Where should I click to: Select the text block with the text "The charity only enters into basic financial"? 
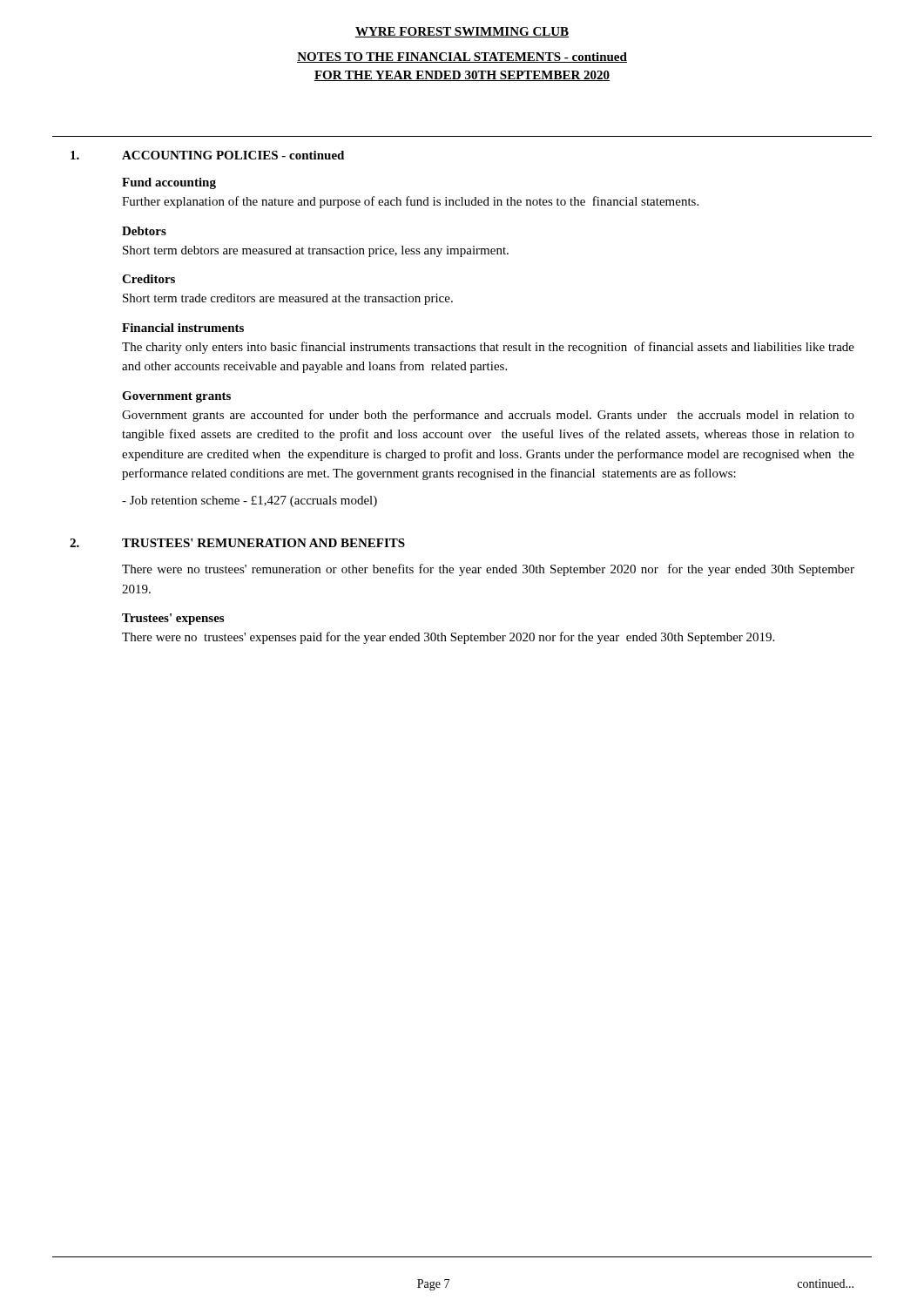pyautogui.click(x=488, y=356)
